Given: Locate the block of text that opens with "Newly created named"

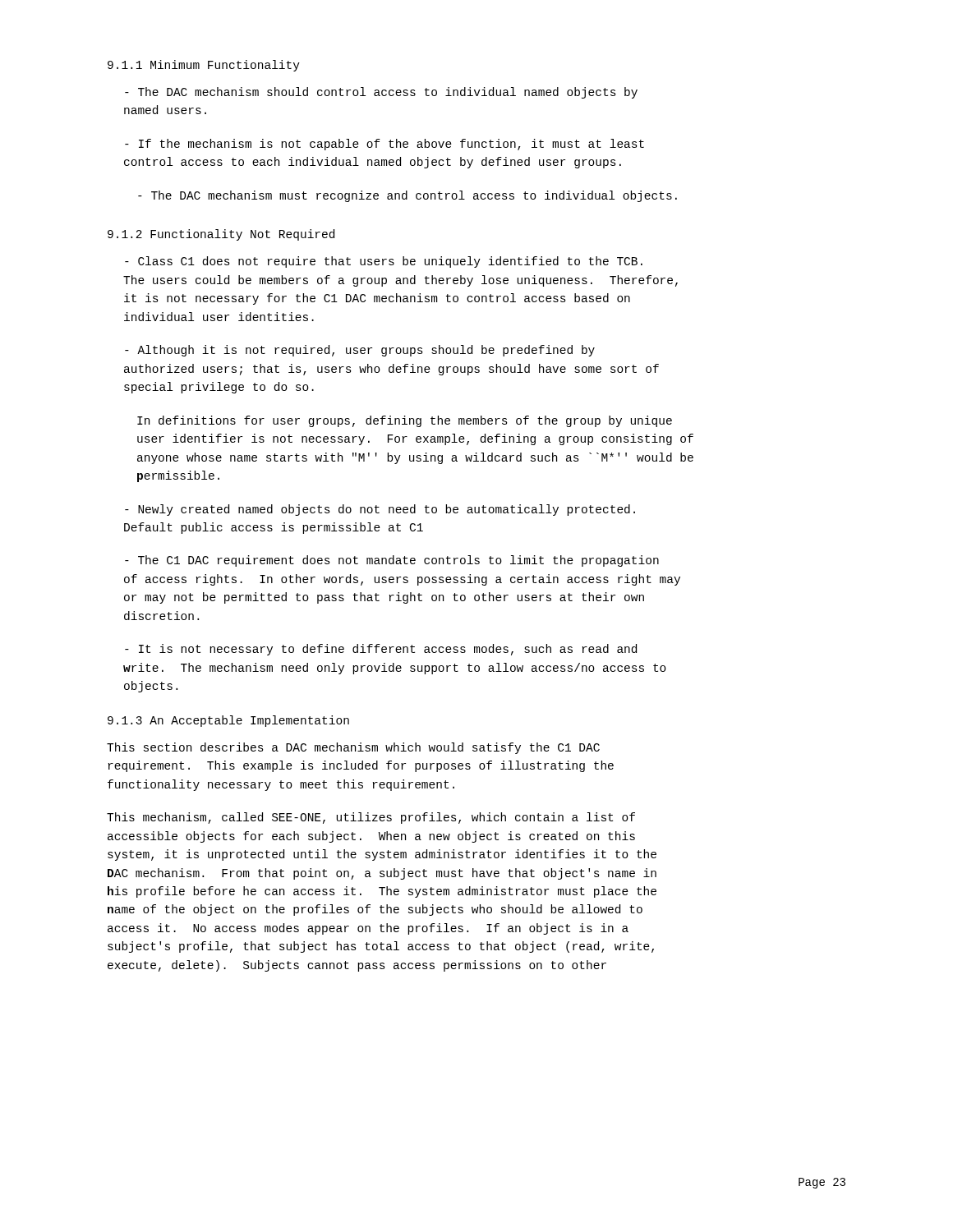Looking at the screenshot, I should (x=381, y=519).
